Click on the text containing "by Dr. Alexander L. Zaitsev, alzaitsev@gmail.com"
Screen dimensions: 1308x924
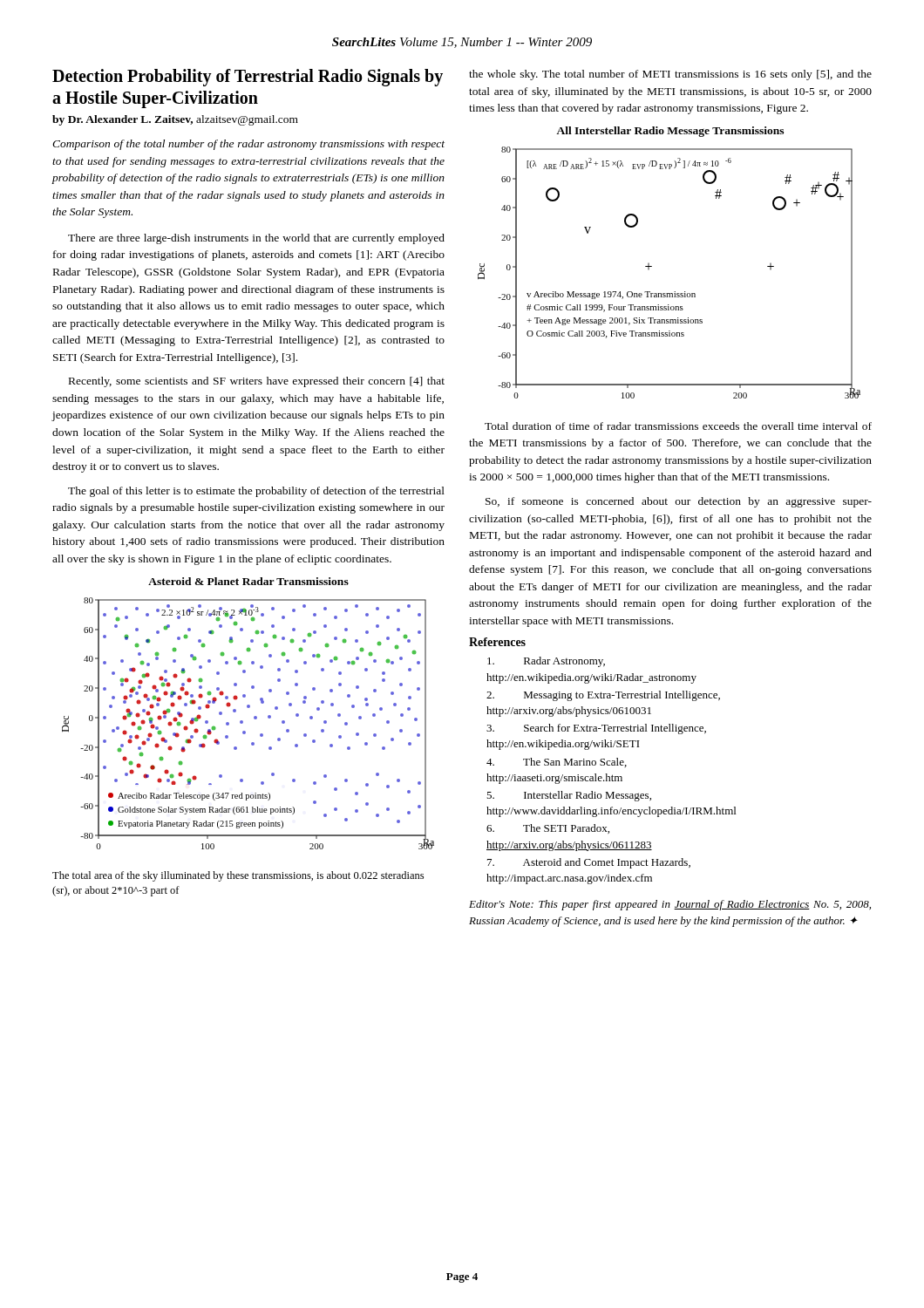175,119
